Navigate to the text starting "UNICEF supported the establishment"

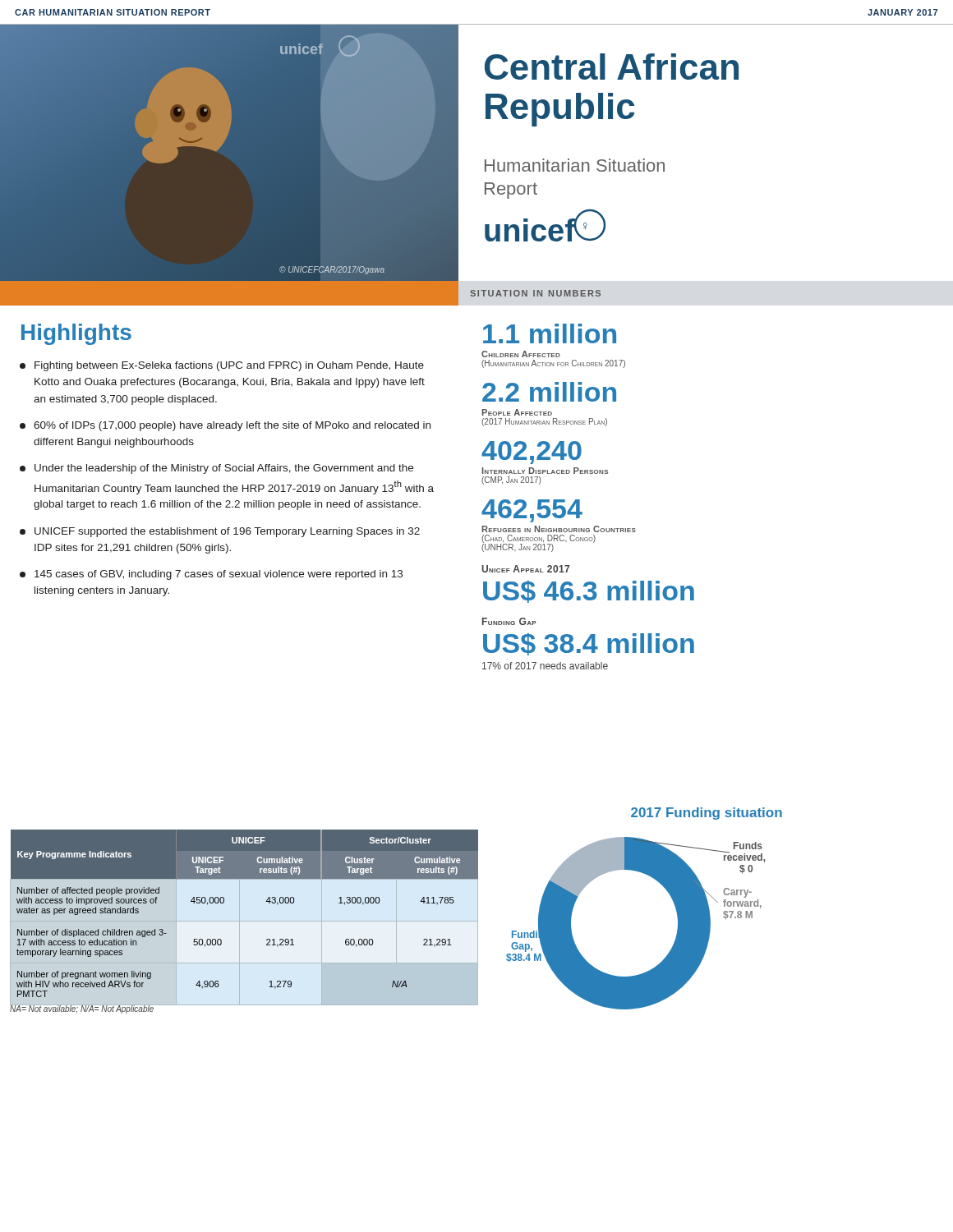[x=229, y=539]
